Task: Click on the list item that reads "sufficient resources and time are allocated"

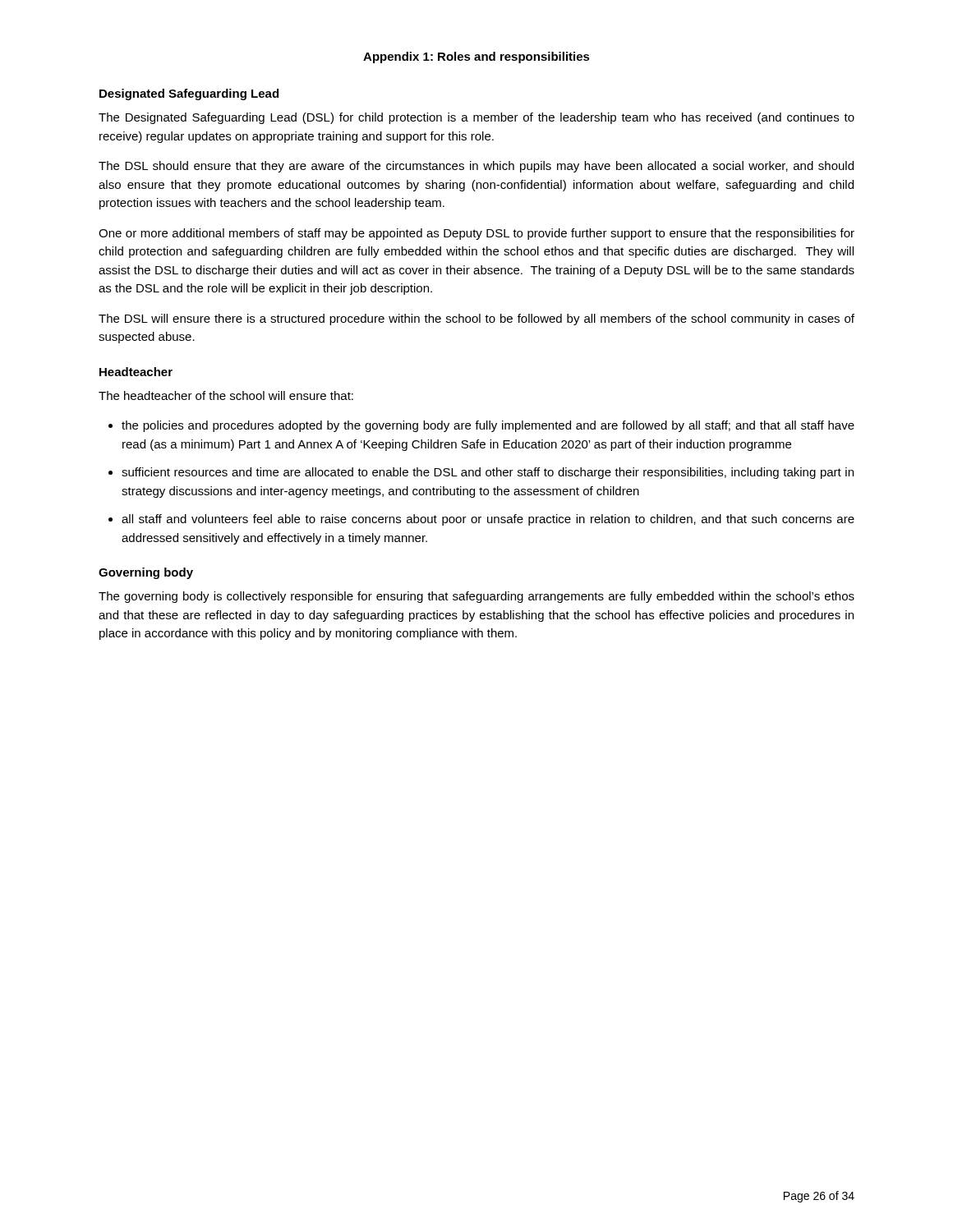Action: pyautogui.click(x=488, y=481)
